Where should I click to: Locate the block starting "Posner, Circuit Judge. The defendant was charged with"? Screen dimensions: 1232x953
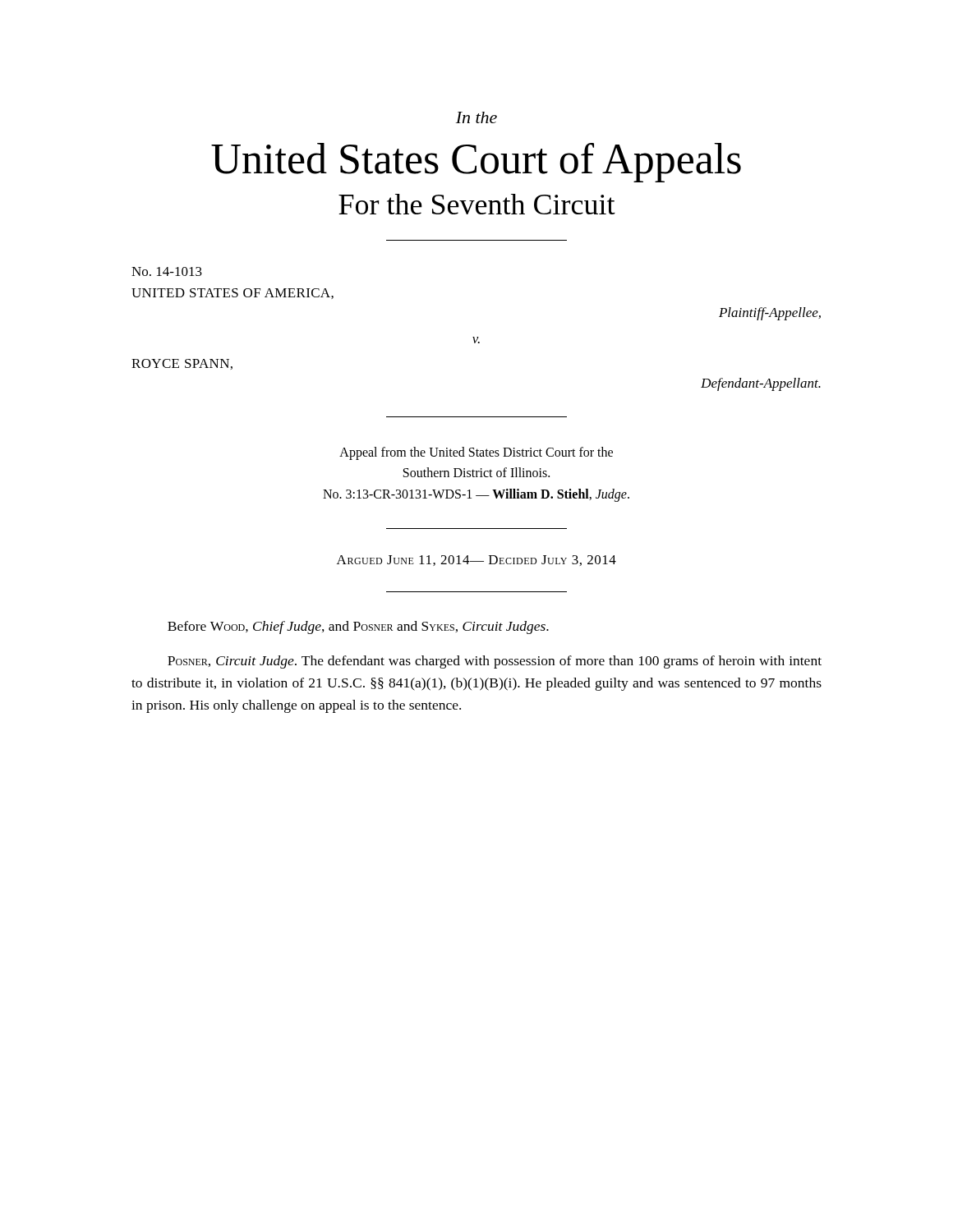pyautogui.click(x=476, y=682)
